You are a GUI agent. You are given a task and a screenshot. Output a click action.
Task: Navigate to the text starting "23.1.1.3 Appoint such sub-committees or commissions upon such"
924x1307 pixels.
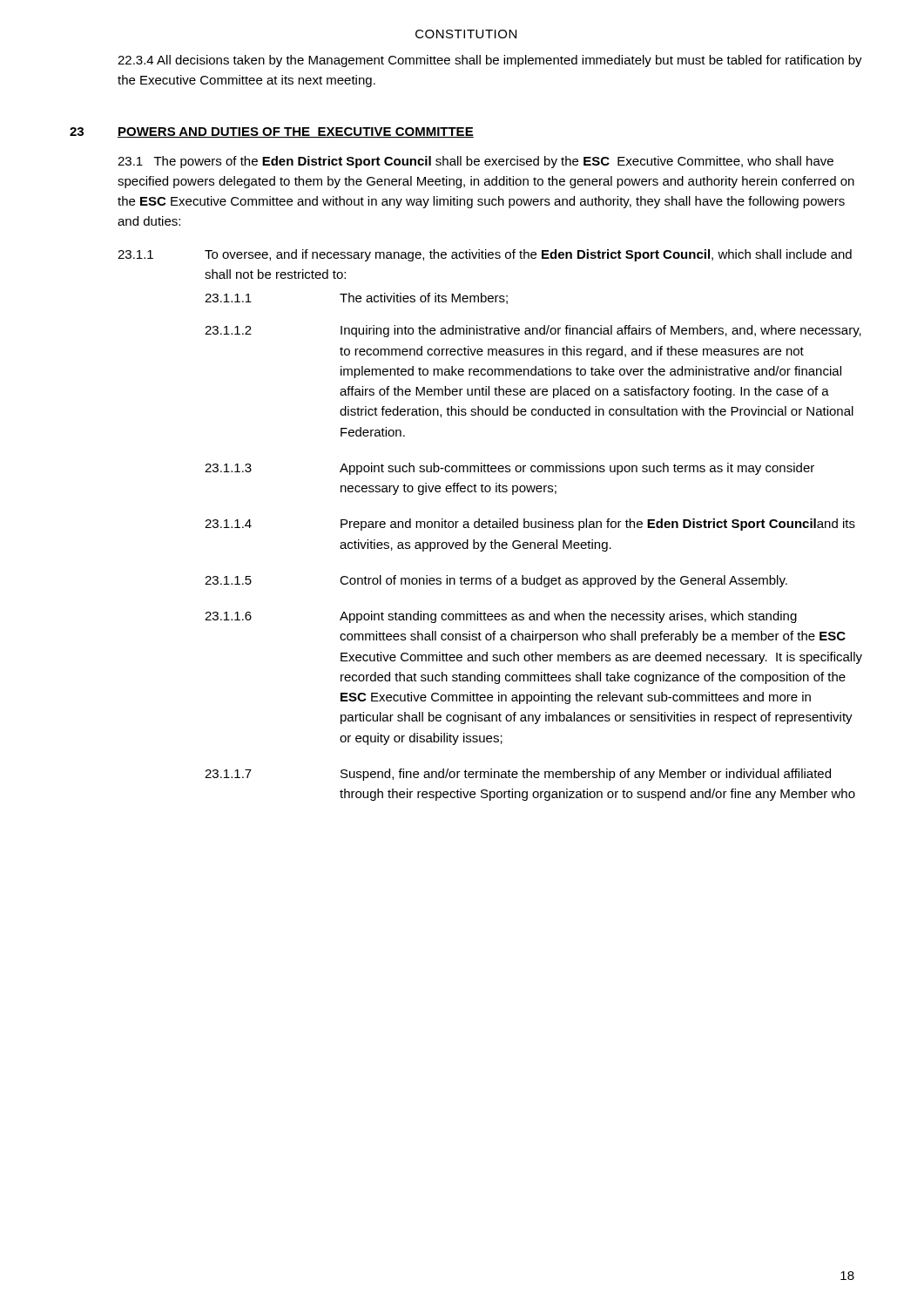click(x=534, y=477)
